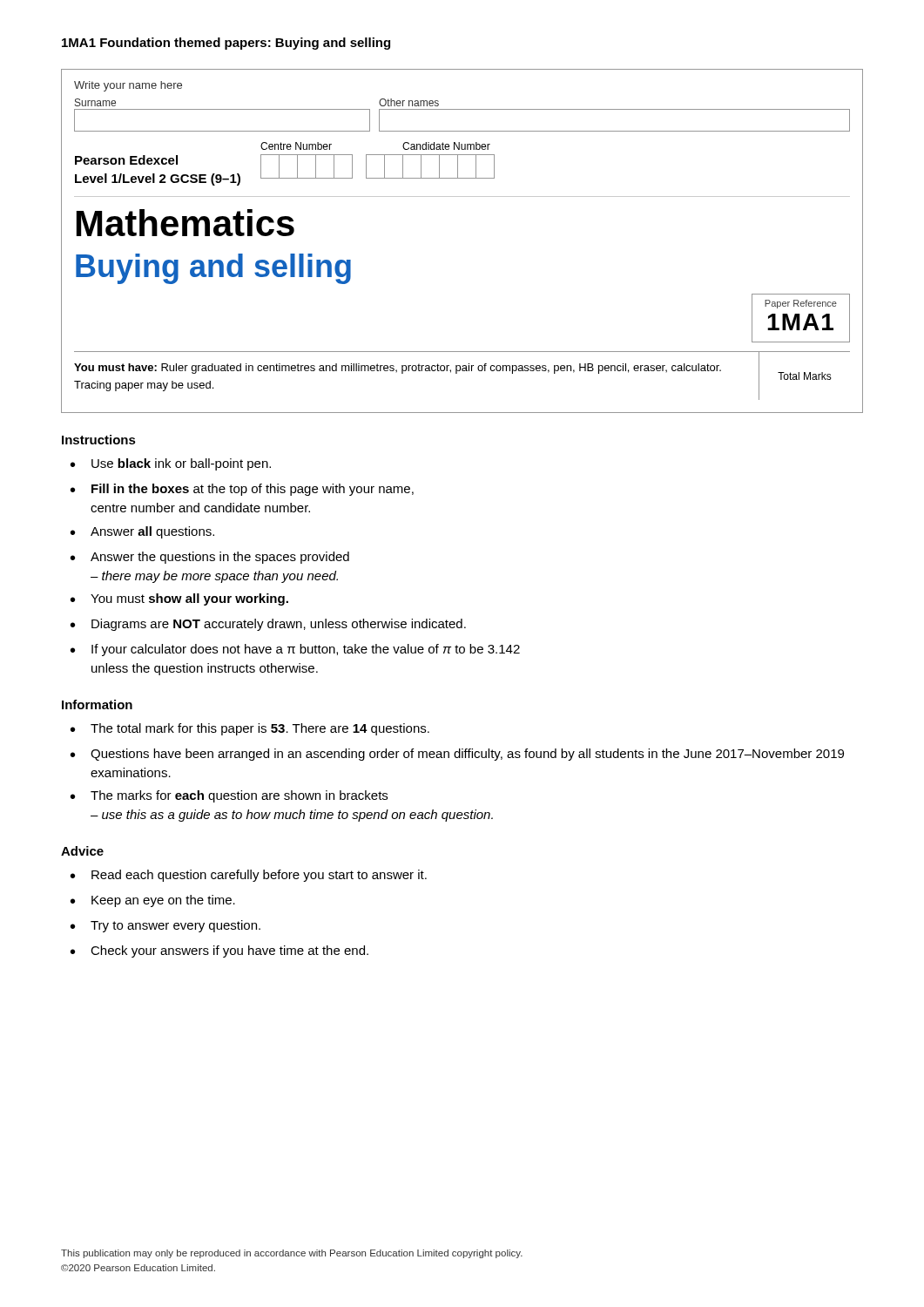Click on the text block starting "• Read each"
Image resolution: width=924 pixels, height=1307 pixels.
[249, 876]
